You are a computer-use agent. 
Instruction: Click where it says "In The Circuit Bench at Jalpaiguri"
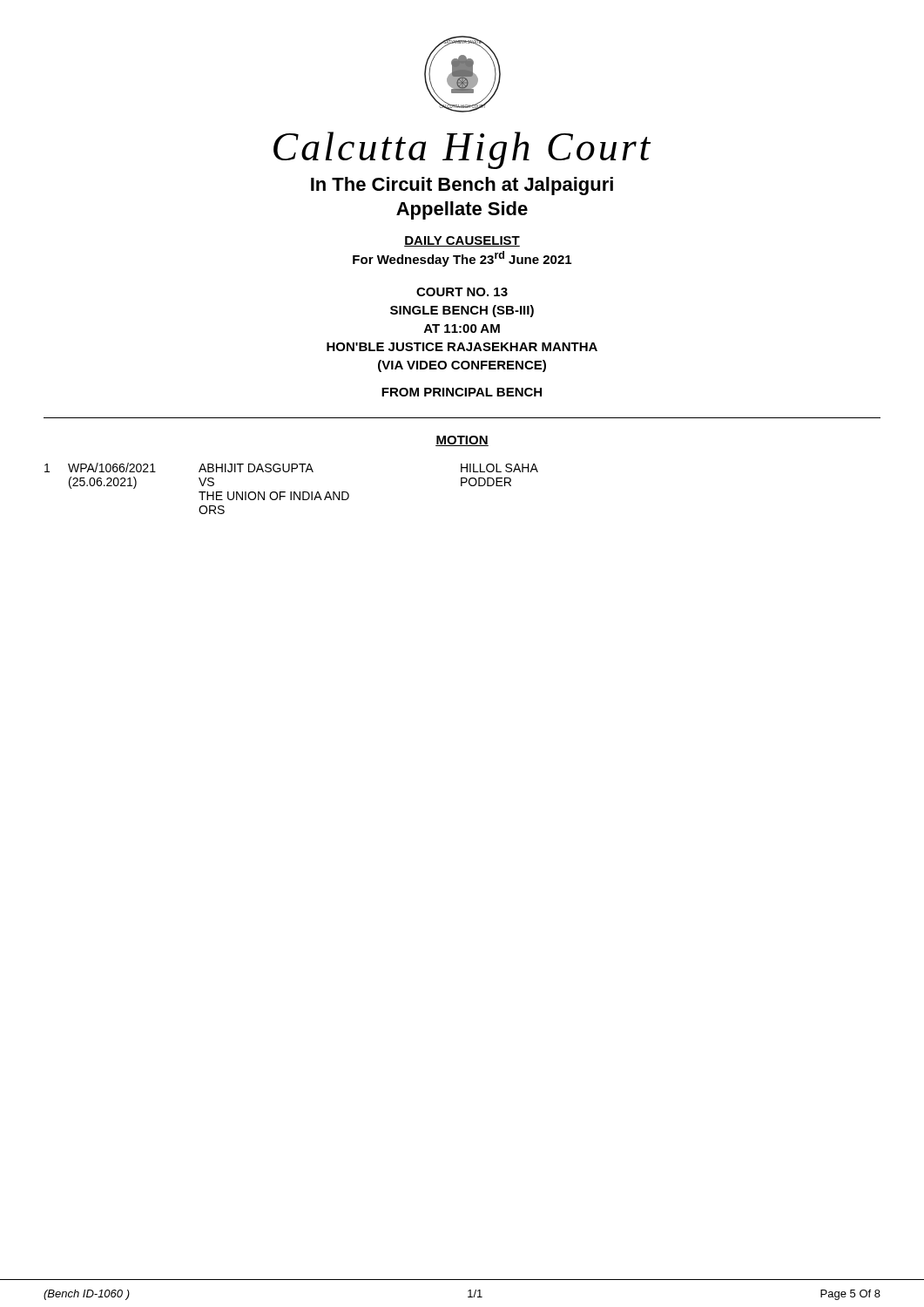462,184
